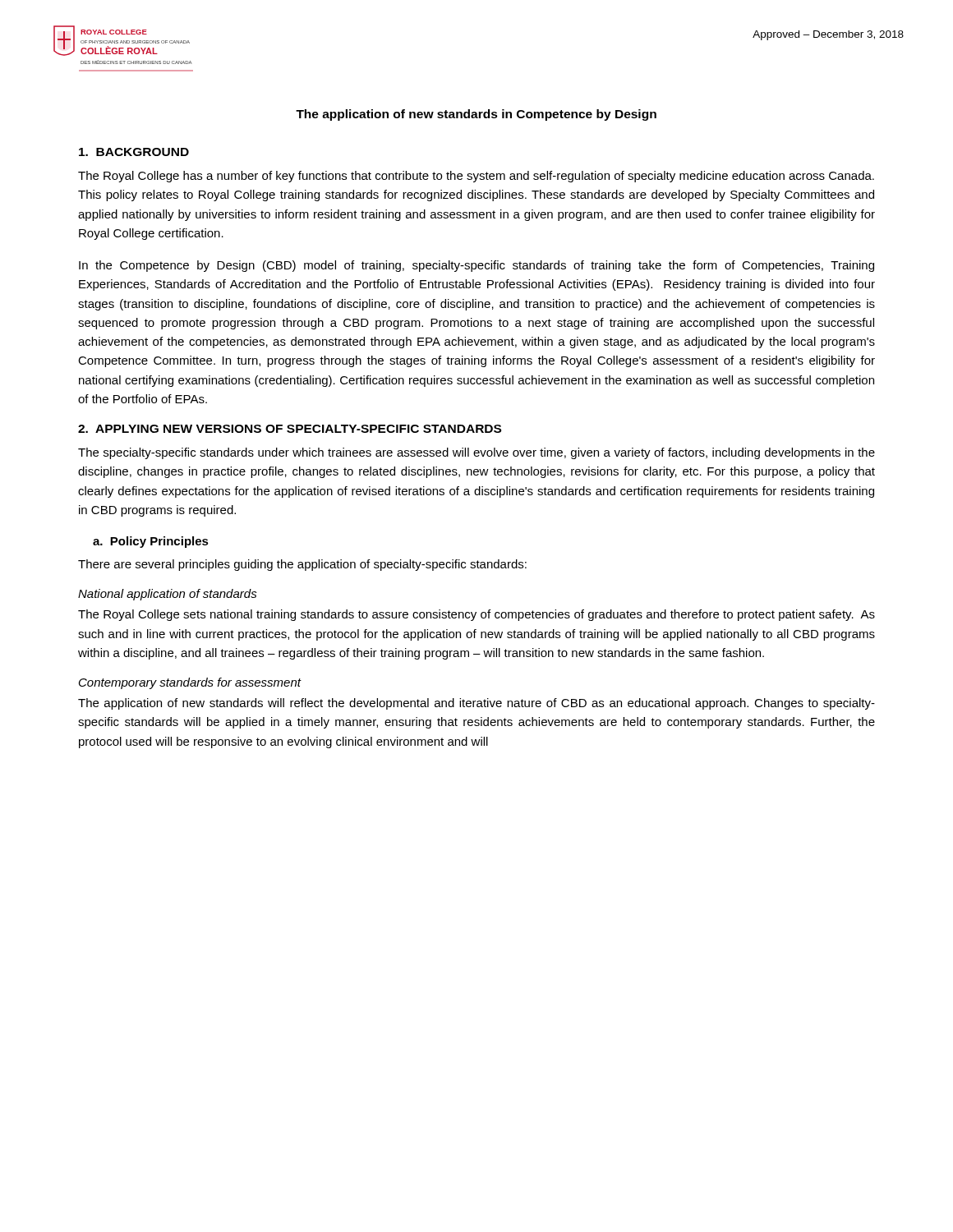Point to the title beginning "The application of new standards in Competence"
This screenshot has height=1232, width=953.
point(476,114)
